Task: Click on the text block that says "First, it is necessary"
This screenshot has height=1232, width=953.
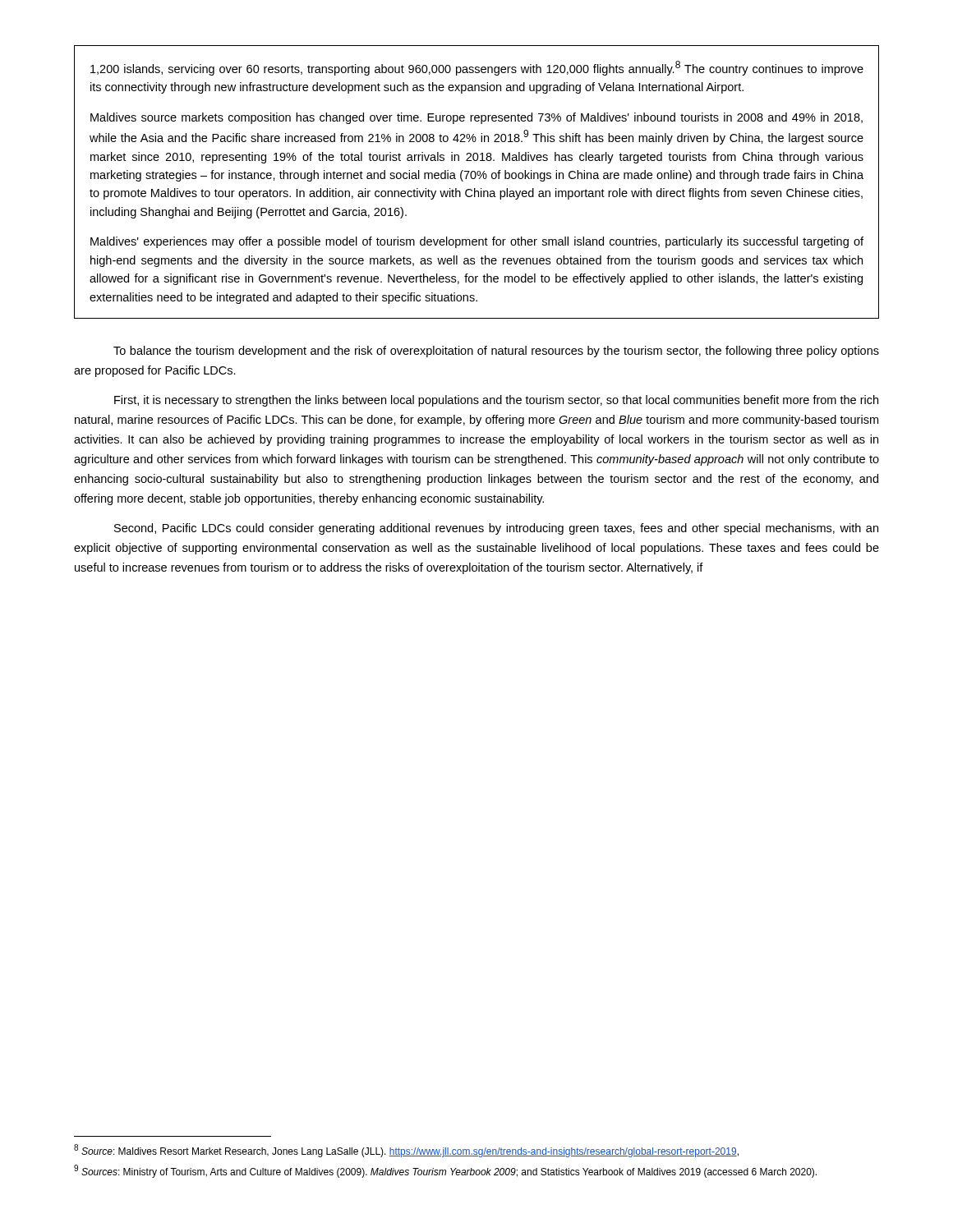Action: tap(476, 449)
